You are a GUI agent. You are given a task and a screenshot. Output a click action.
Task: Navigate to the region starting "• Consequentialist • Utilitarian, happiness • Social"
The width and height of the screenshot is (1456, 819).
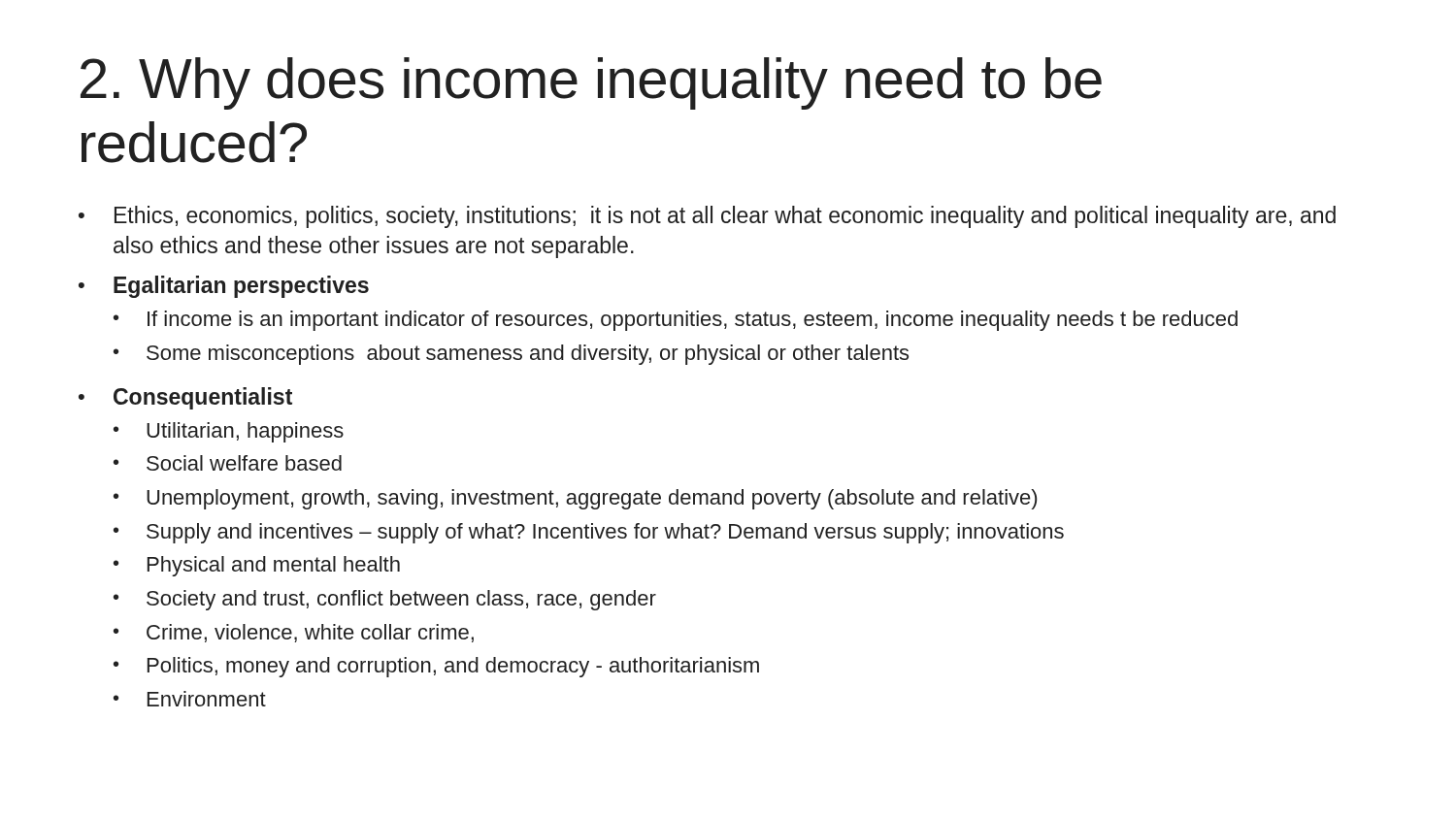tap(185, 398)
